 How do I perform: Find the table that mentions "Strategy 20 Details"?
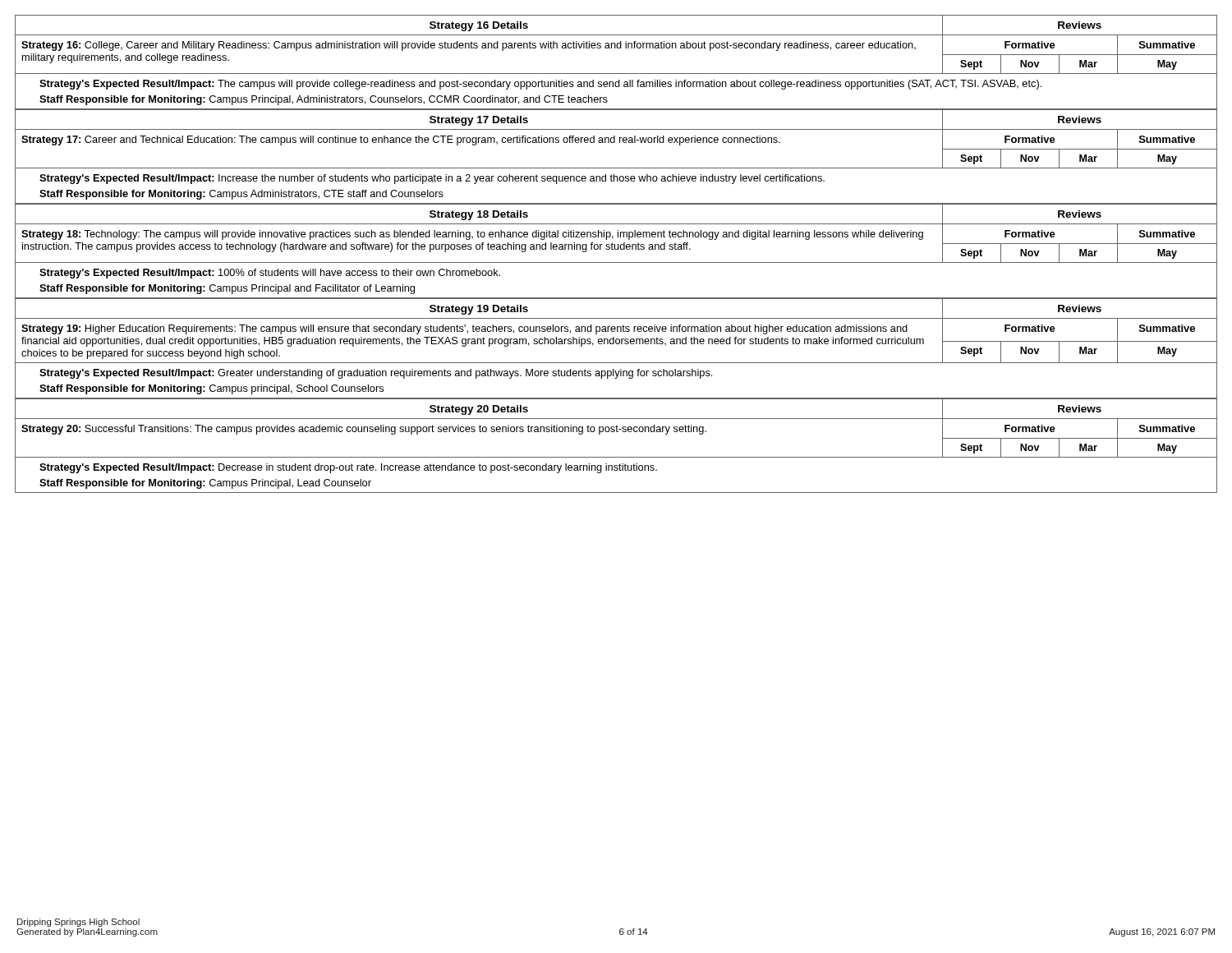(x=616, y=446)
